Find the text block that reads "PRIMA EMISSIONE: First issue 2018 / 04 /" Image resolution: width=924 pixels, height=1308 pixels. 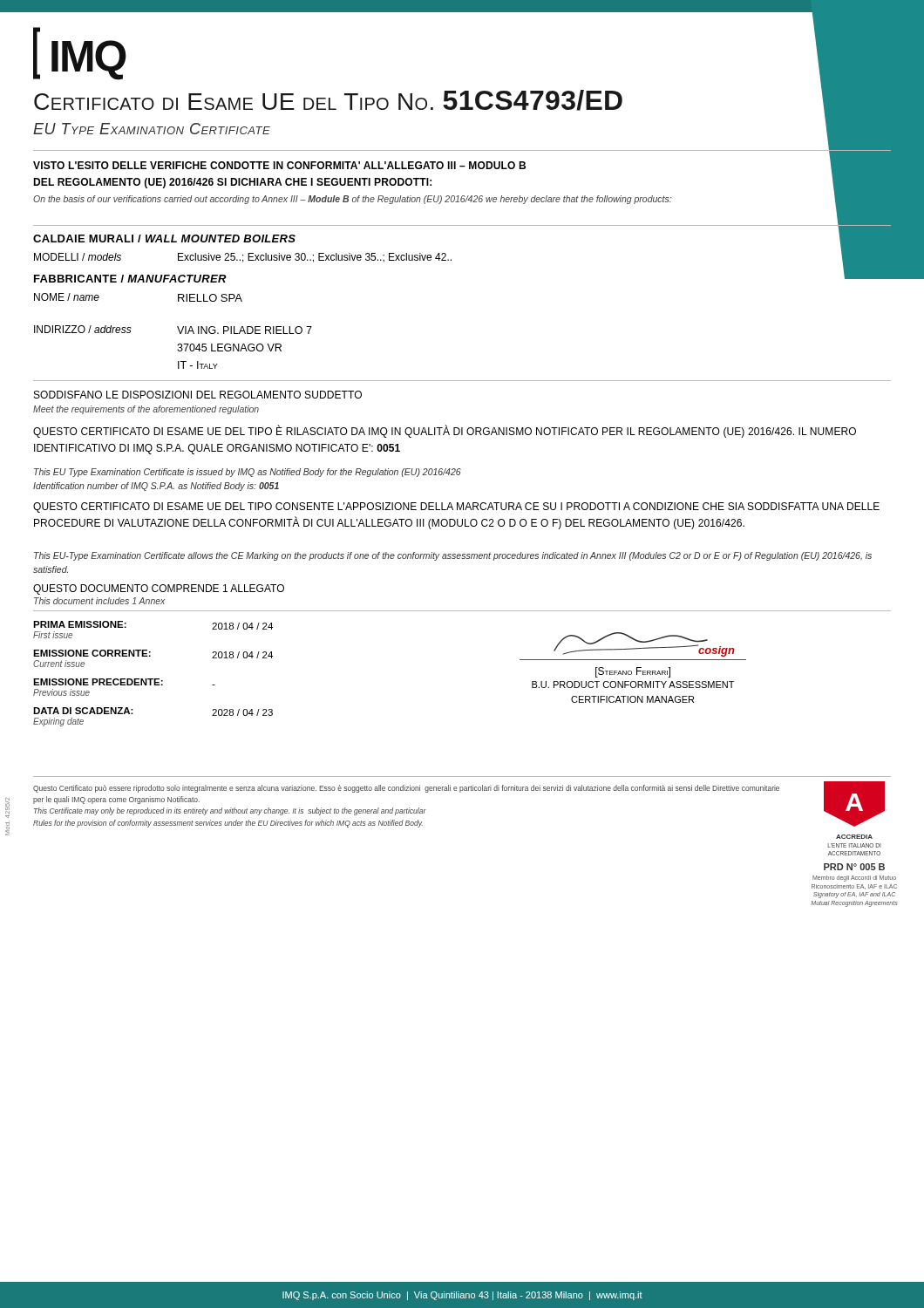(88, 625)
